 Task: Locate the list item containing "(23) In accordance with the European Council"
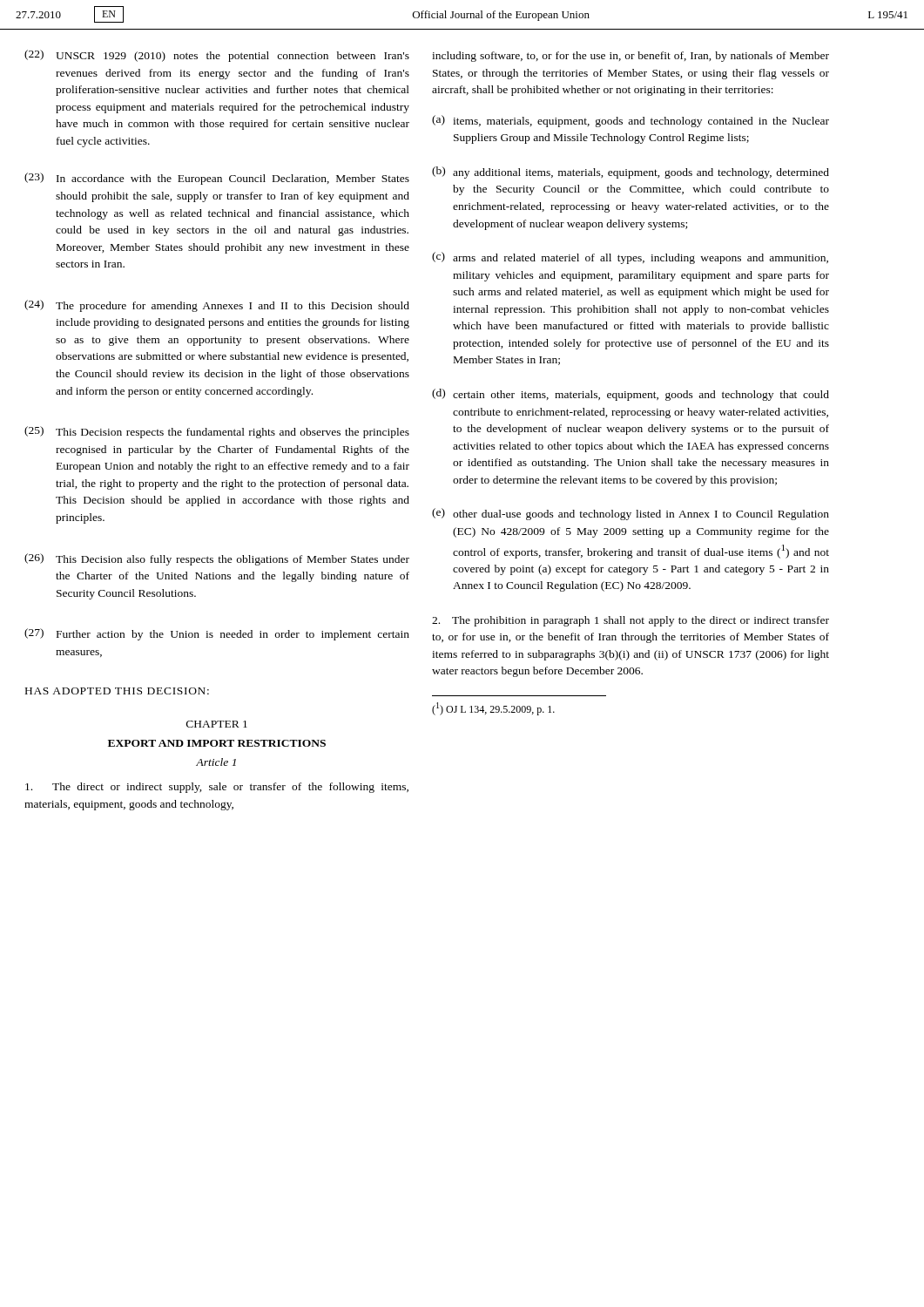point(217,221)
